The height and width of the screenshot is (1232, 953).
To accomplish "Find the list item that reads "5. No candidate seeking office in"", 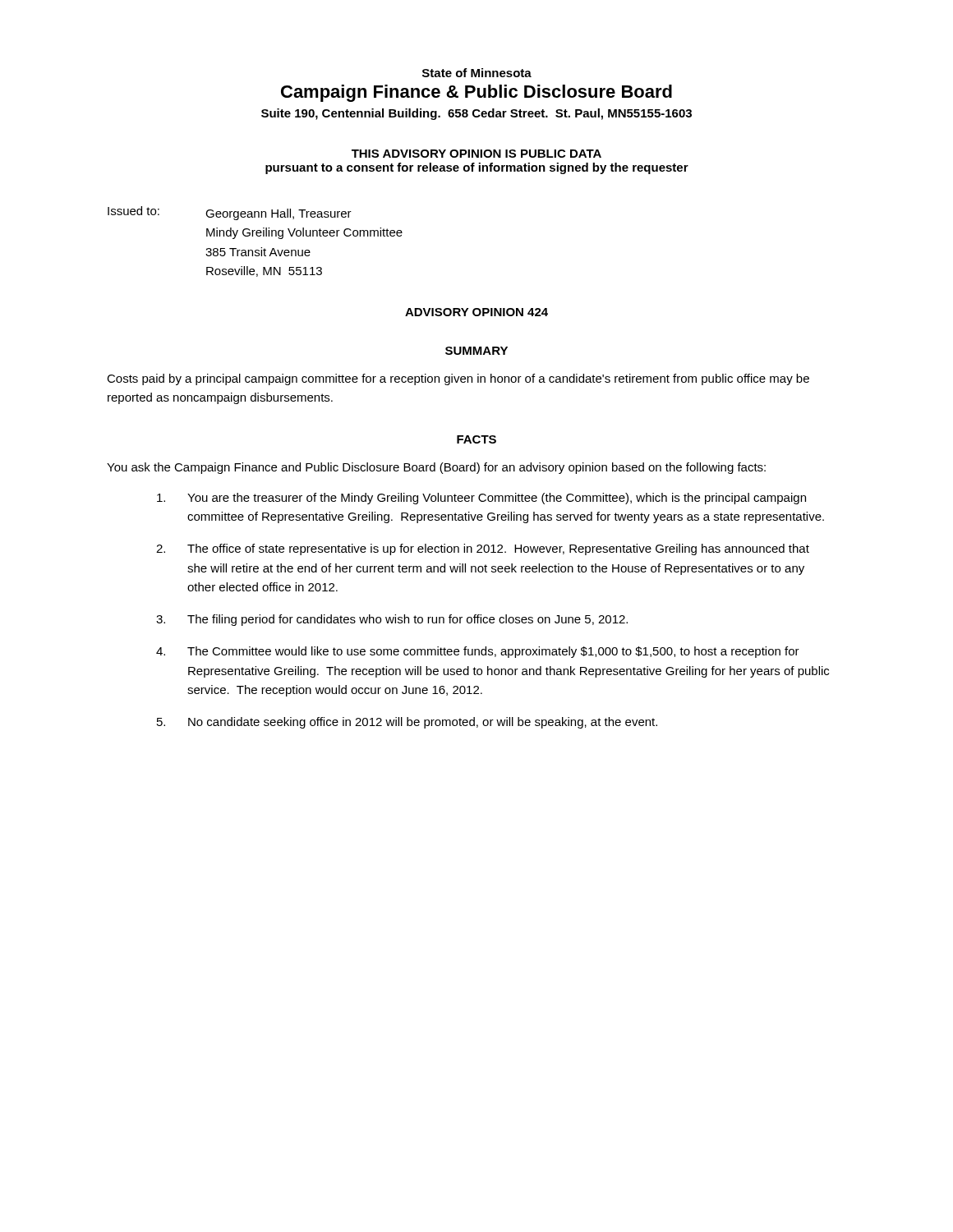I will click(x=493, y=722).
